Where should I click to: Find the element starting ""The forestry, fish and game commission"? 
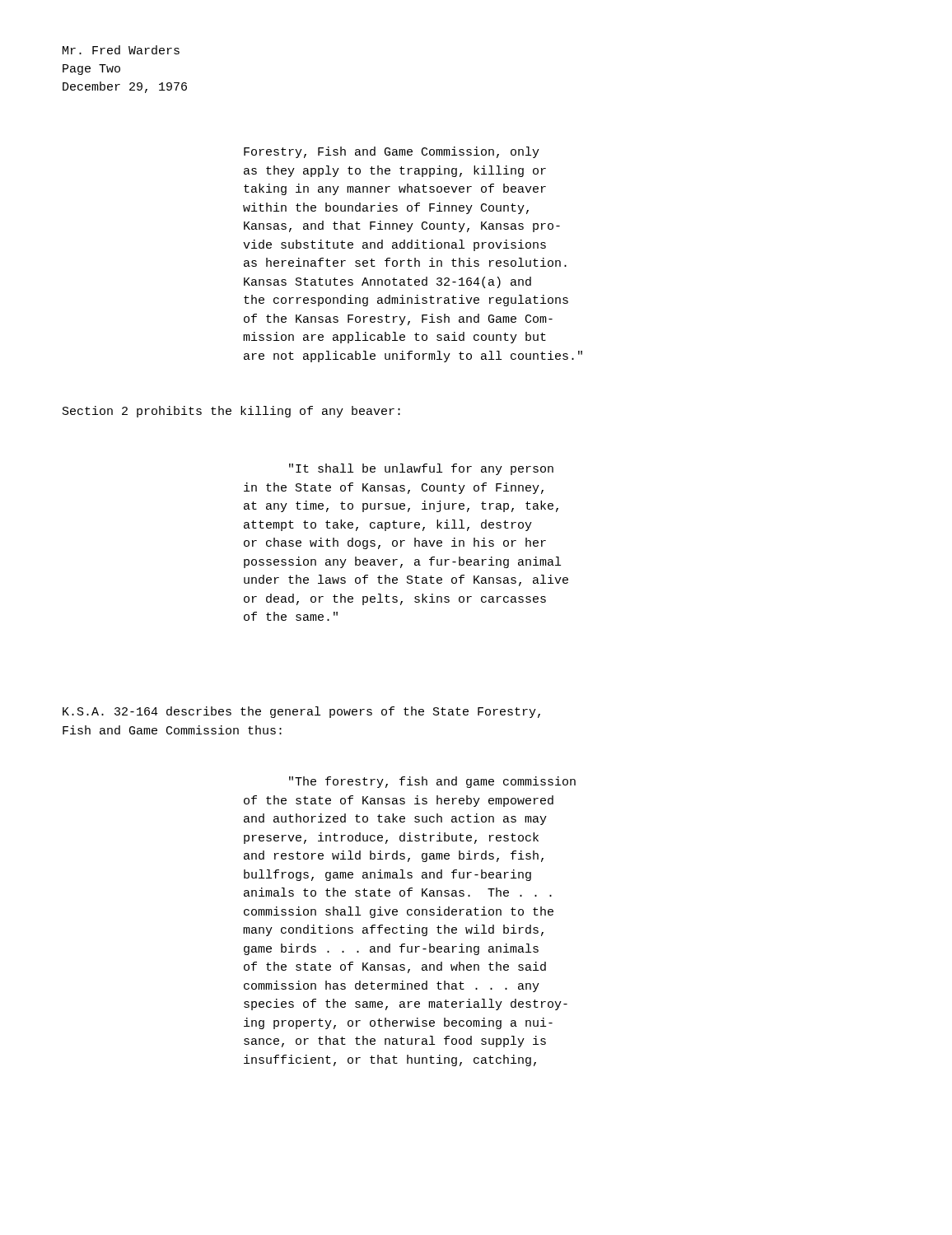coord(521,922)
